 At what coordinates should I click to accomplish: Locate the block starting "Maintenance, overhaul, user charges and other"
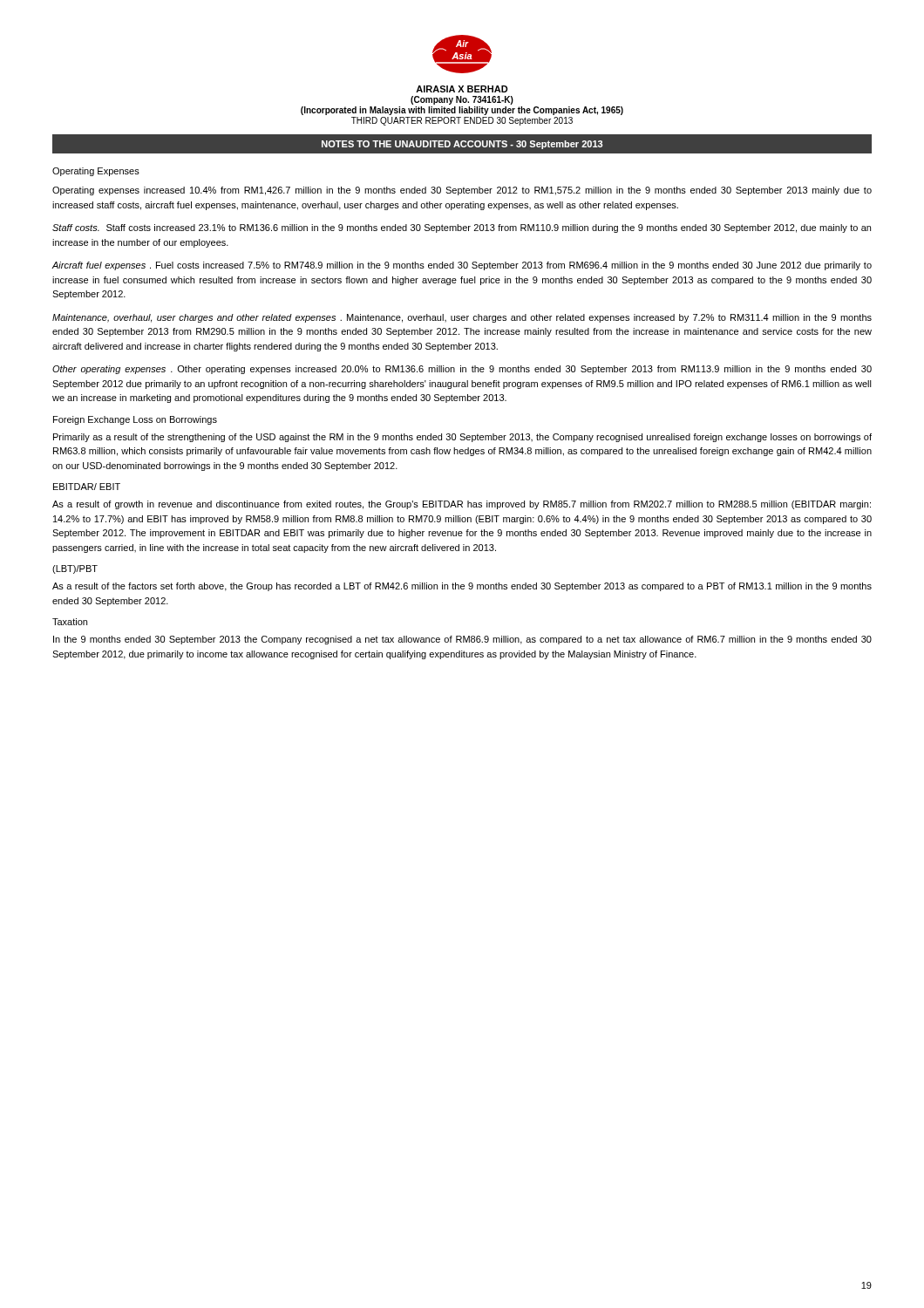(462, 331)
